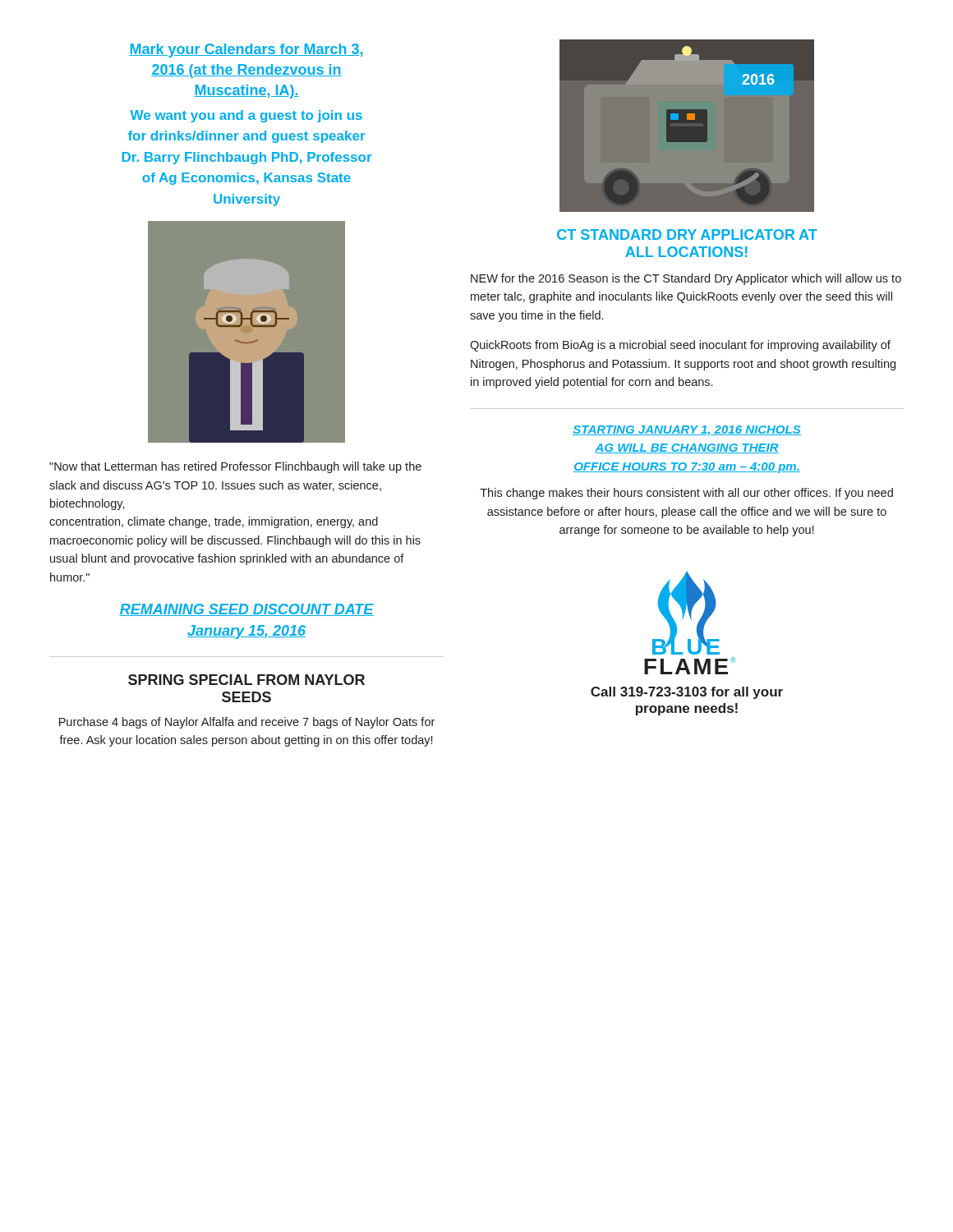Find the text block starting "SPRING SPECIAL FROM NAYLORSEEDS"

(x=246, y=688)
